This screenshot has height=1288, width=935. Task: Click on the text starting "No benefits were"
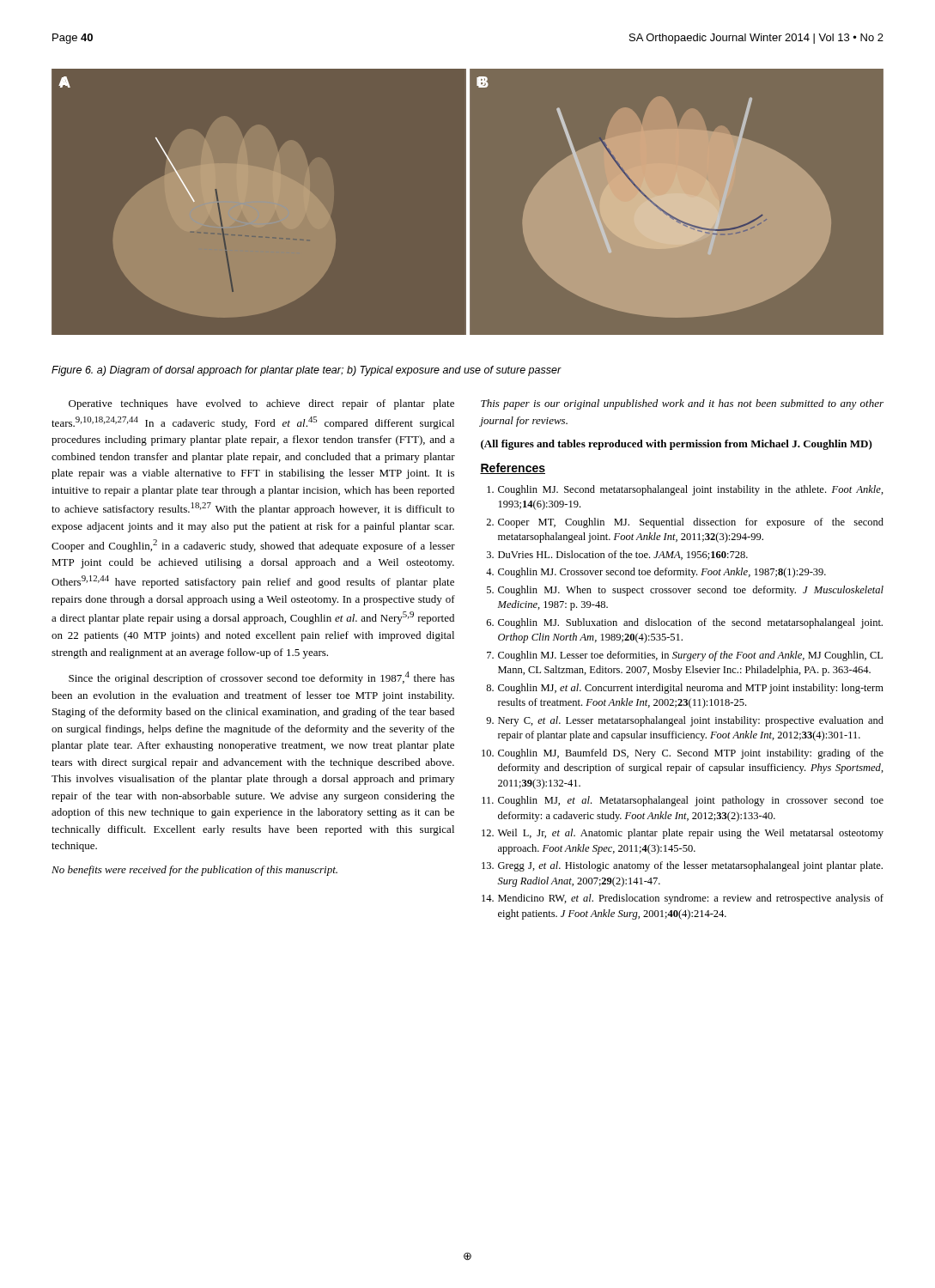pos(253,870)
